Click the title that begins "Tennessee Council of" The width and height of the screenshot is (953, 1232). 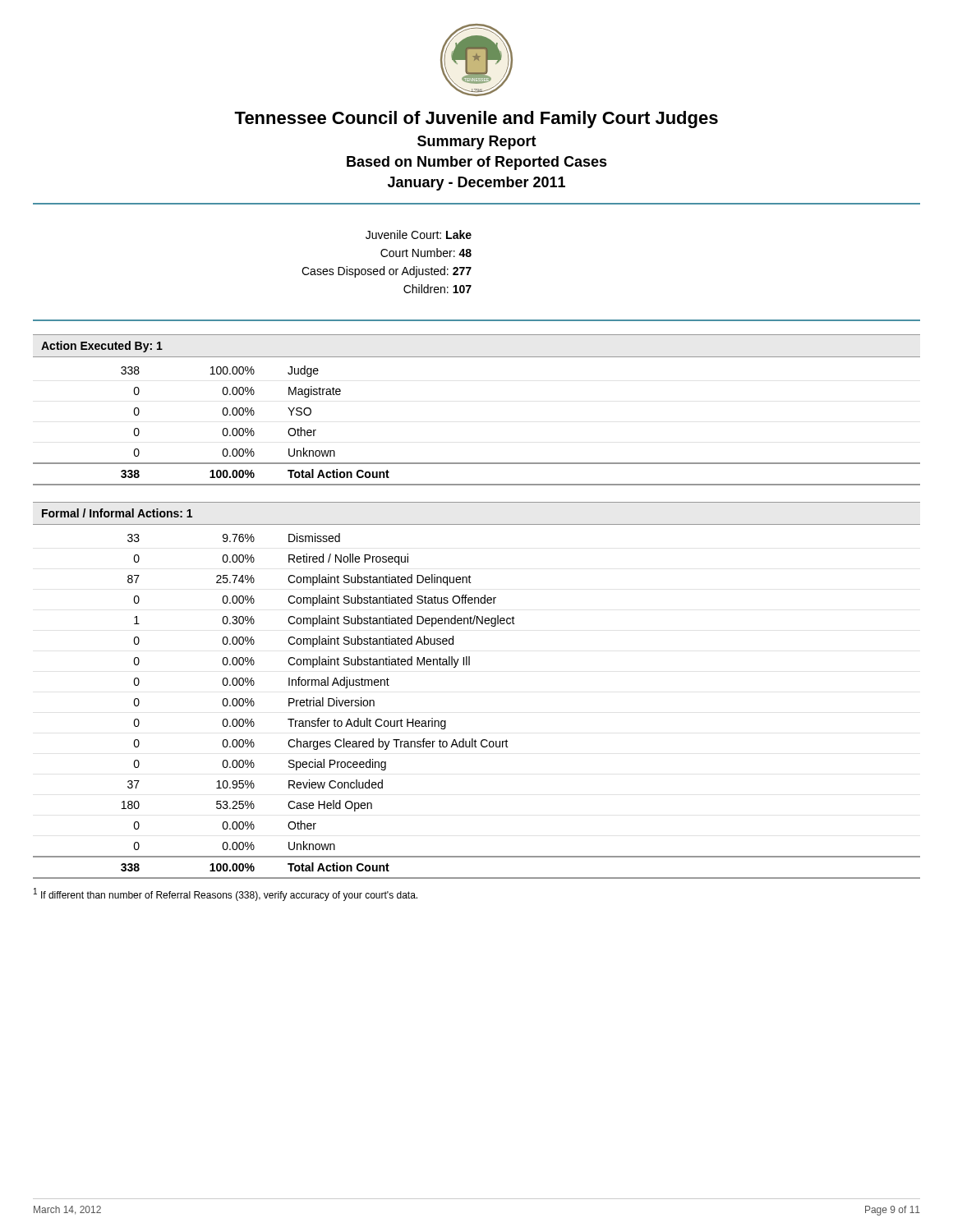pyautogui.click(x=476, y=150)
